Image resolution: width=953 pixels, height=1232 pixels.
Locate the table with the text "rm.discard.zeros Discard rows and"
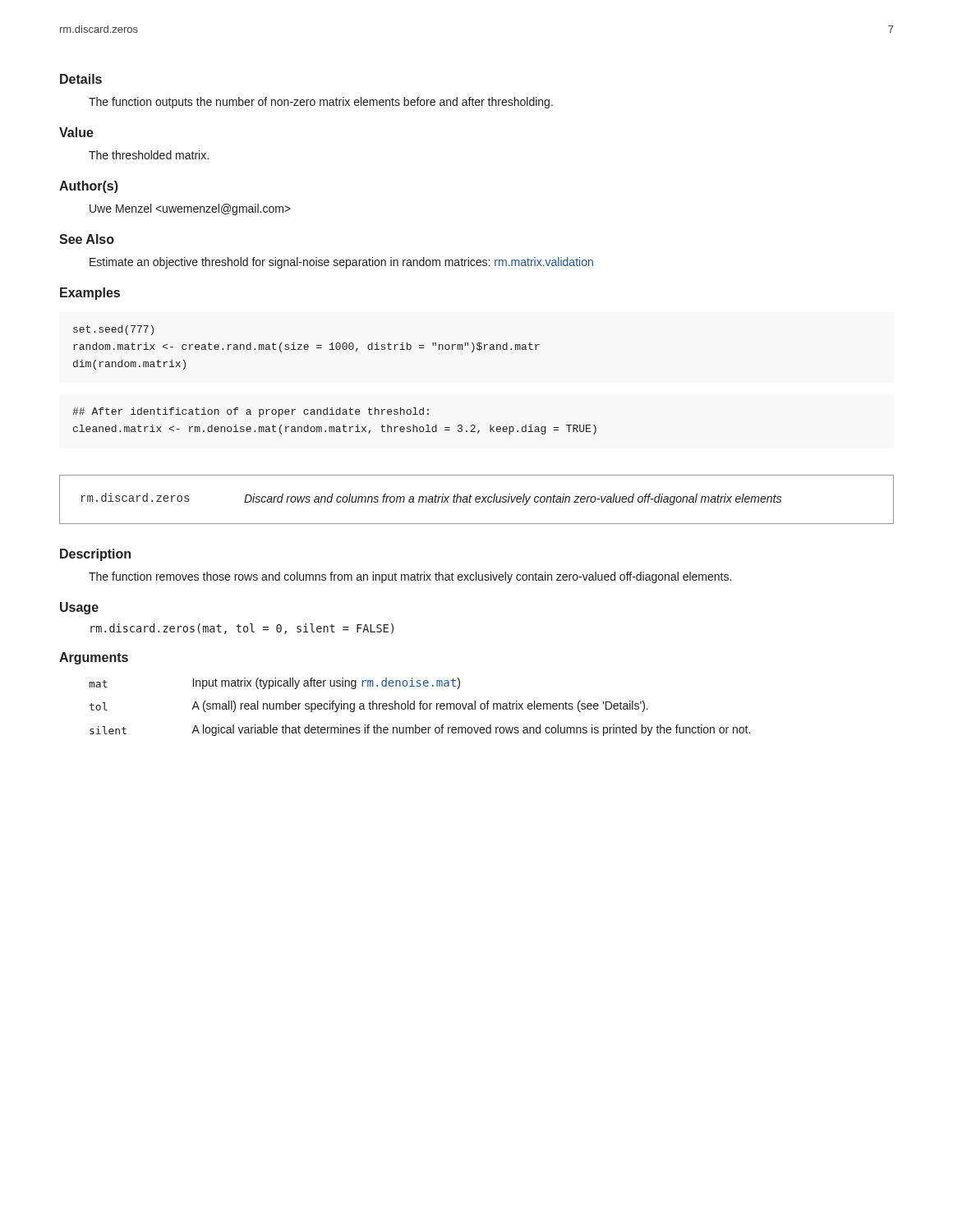coord(476,499)
